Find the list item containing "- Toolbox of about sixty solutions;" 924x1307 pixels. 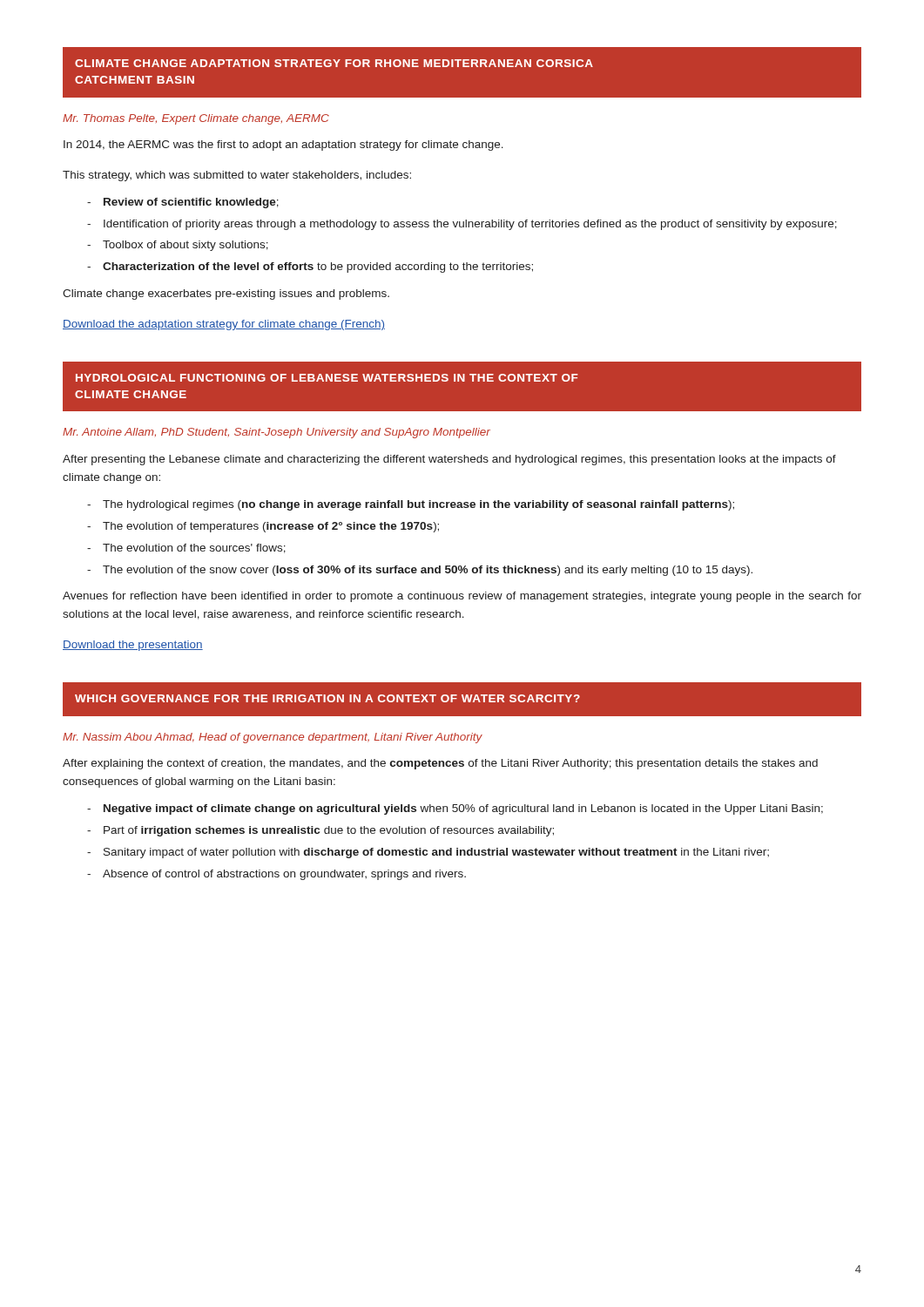pyautogui.click(x=178, y=246)
